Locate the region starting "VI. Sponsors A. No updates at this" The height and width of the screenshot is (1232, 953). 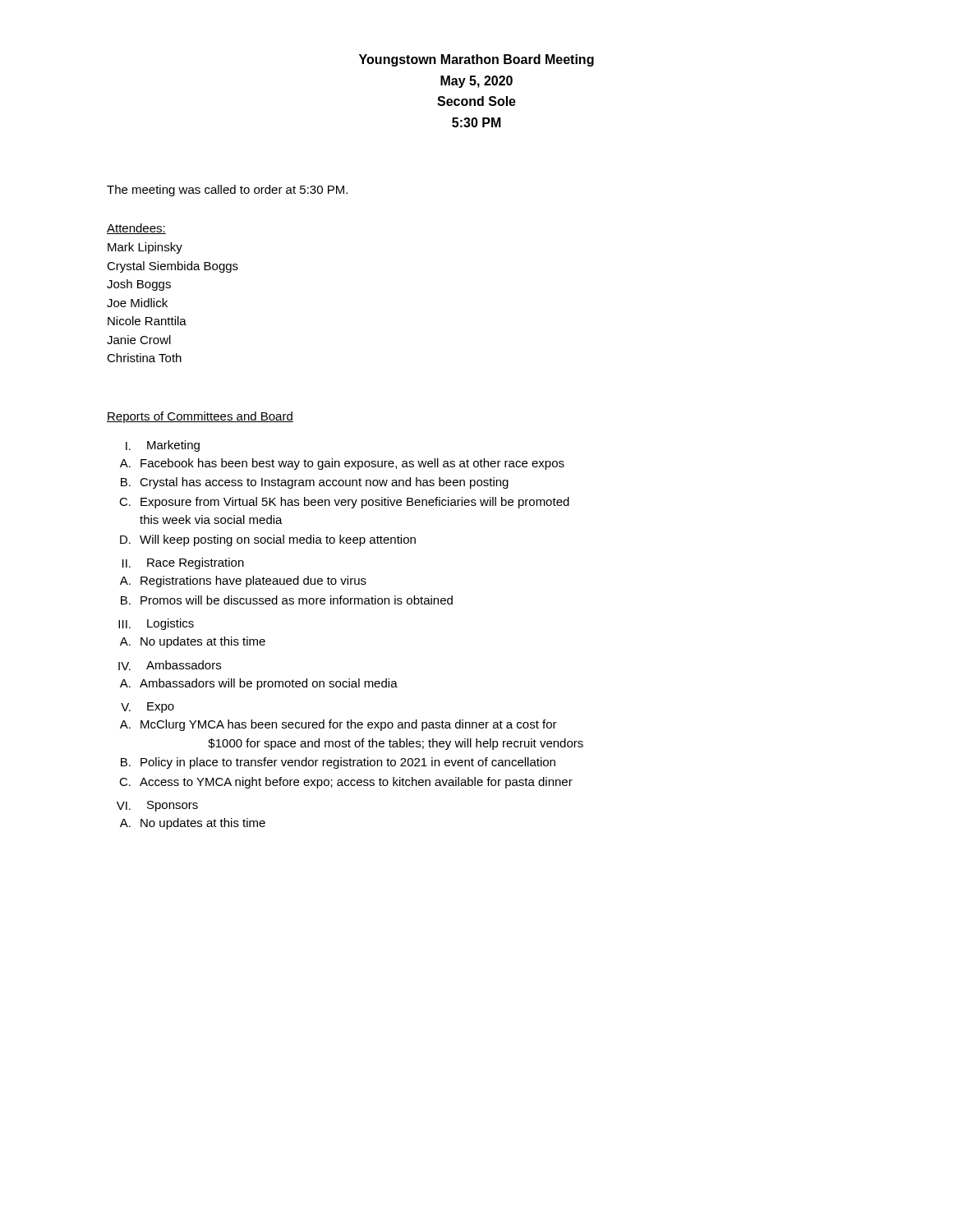157,806
